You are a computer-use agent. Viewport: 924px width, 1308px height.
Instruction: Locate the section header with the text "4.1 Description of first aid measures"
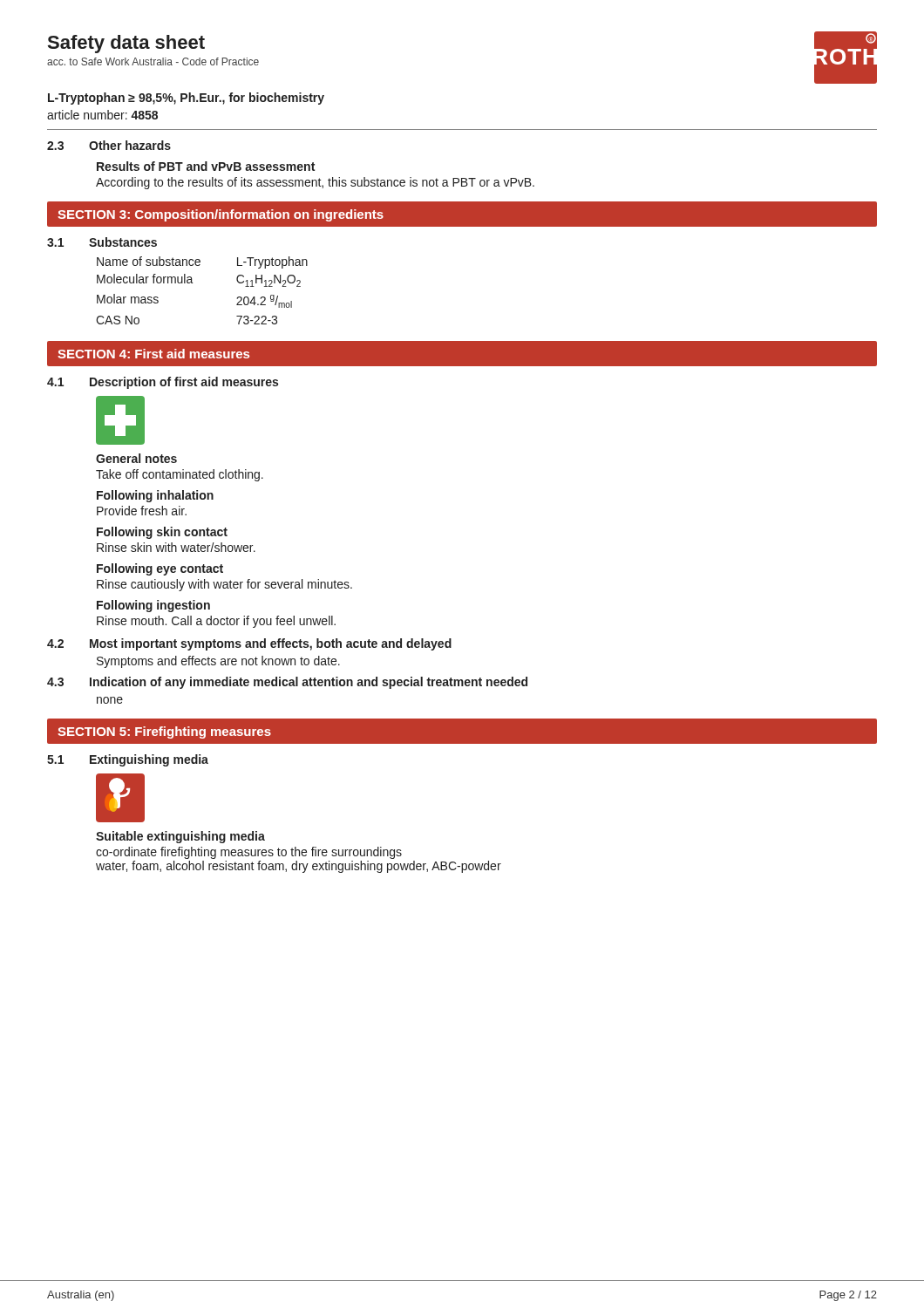coord(163,382)
